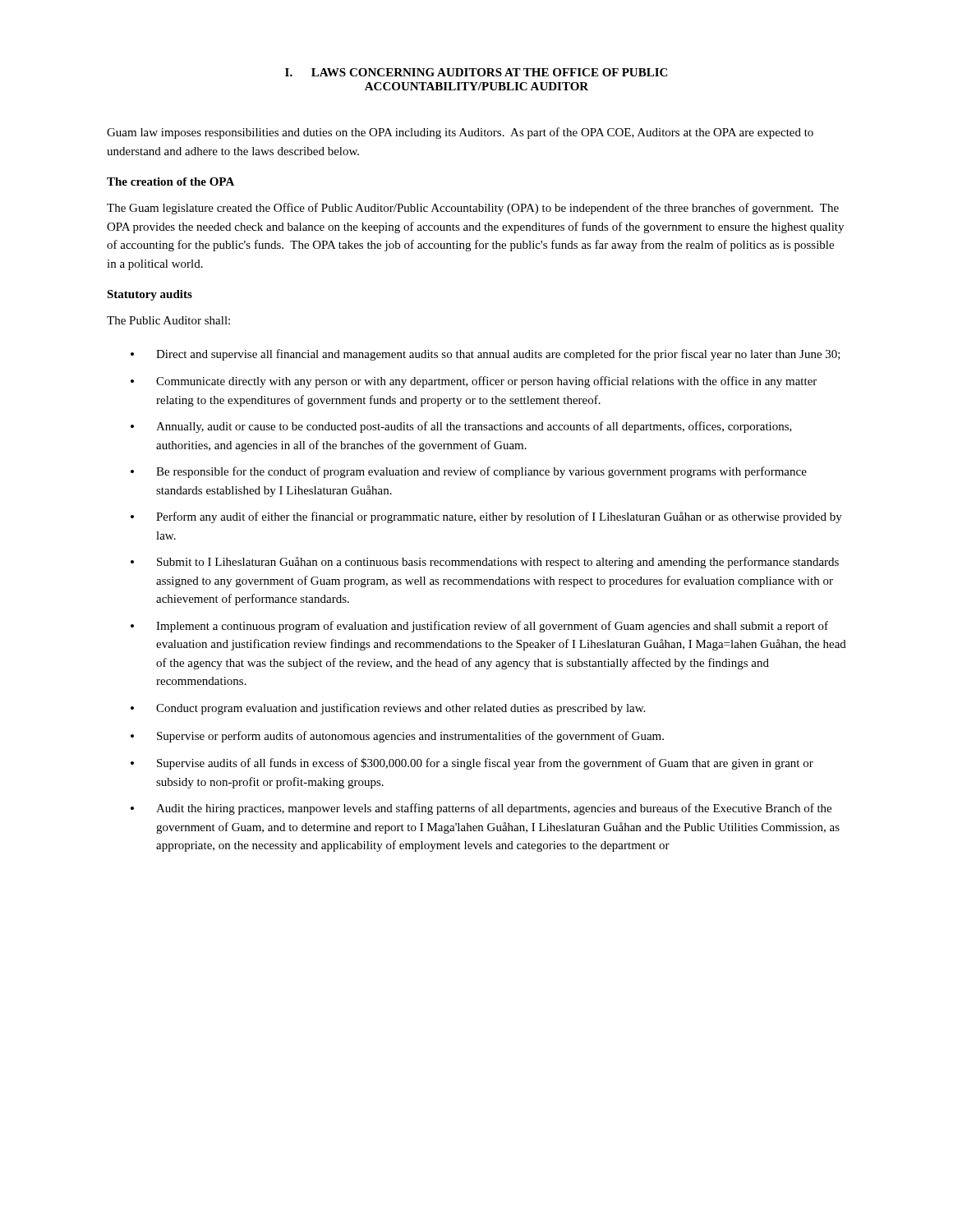The height and width of the screenshot is (1232, 953).
Task: Find the section header that reads "Statutory audits"
Action: click(149, 294)
